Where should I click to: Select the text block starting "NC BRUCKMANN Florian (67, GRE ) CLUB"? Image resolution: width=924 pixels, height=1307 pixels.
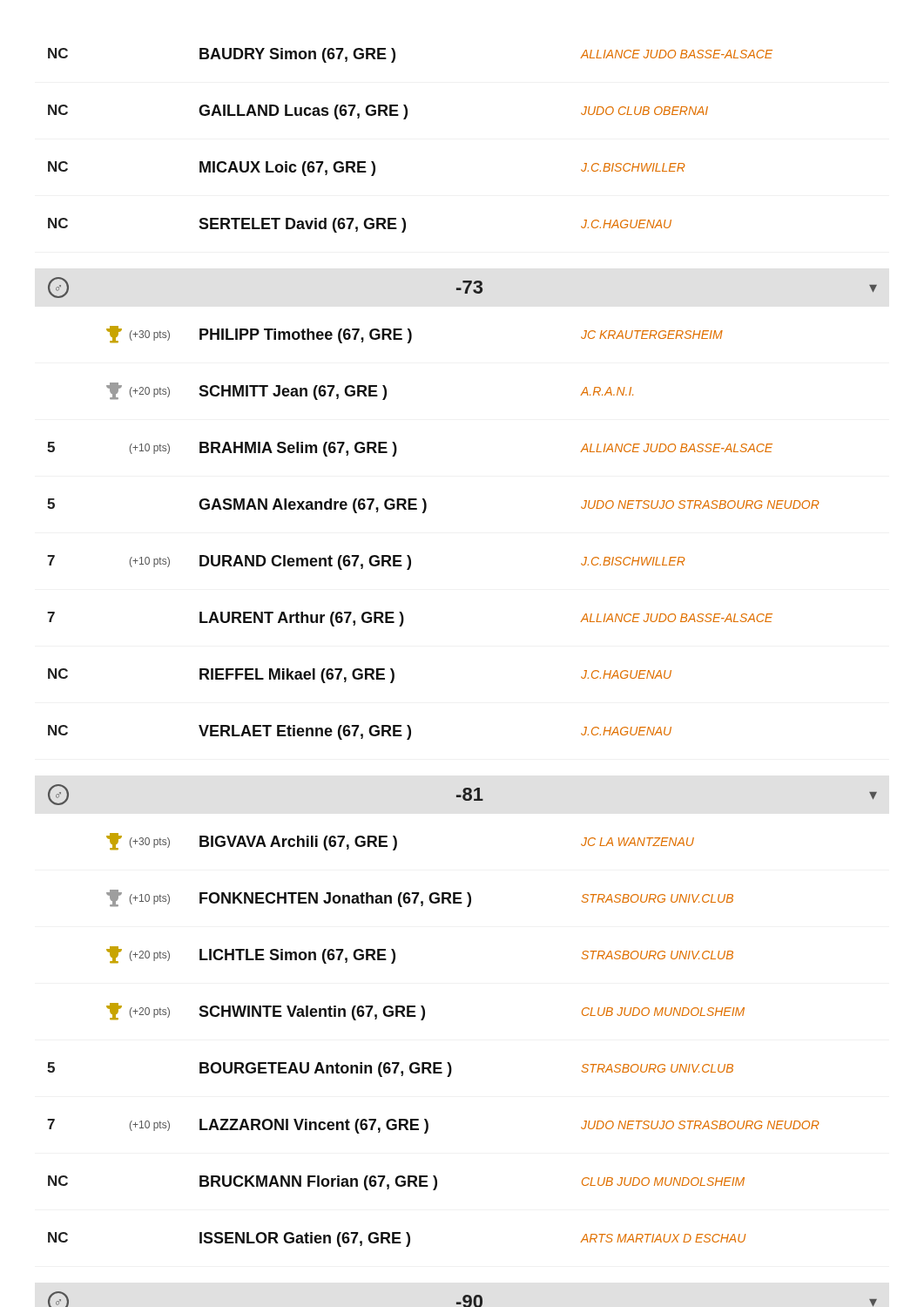click(396, 1183)
